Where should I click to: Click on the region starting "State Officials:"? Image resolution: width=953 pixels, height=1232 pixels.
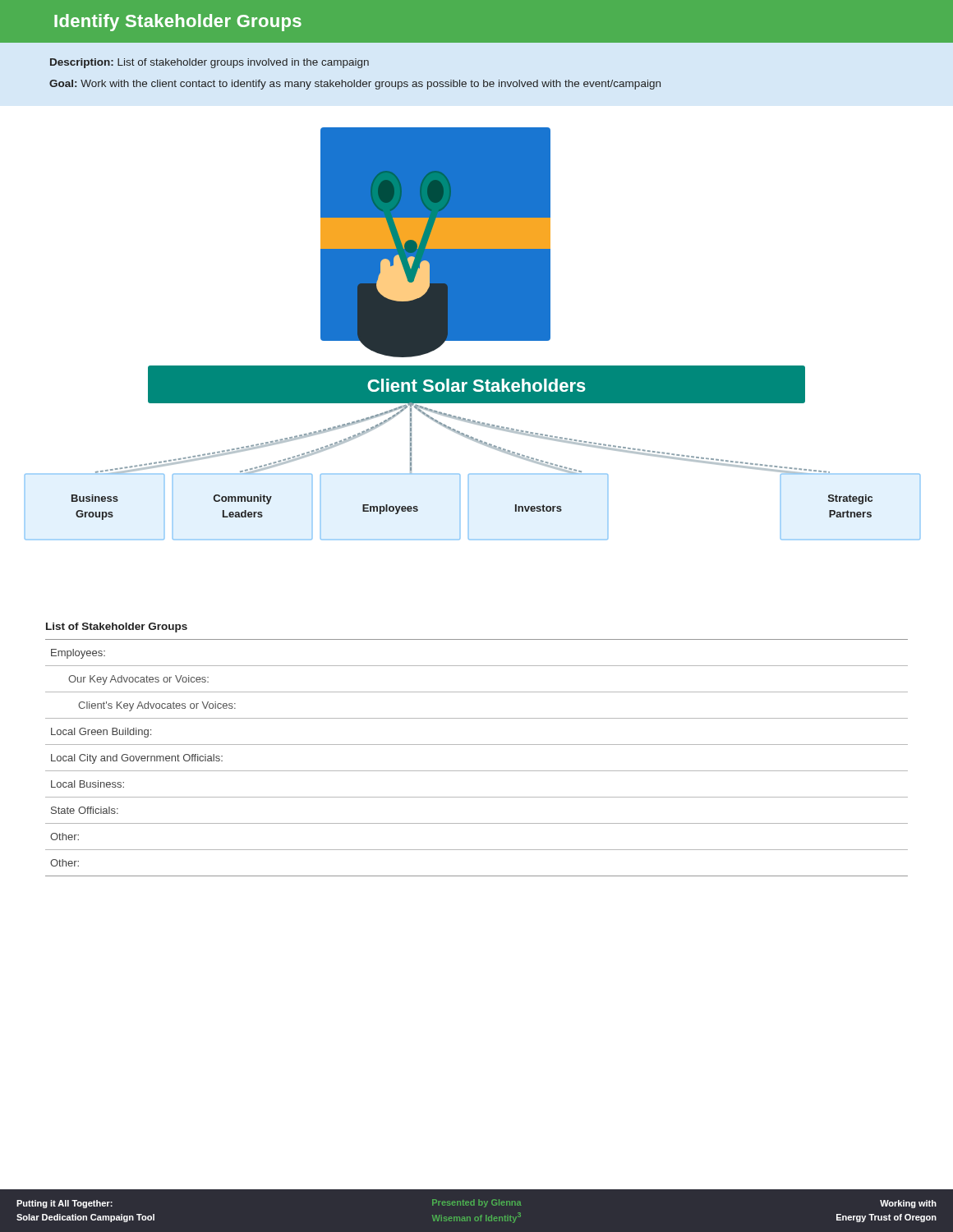(x=85, y=810)
